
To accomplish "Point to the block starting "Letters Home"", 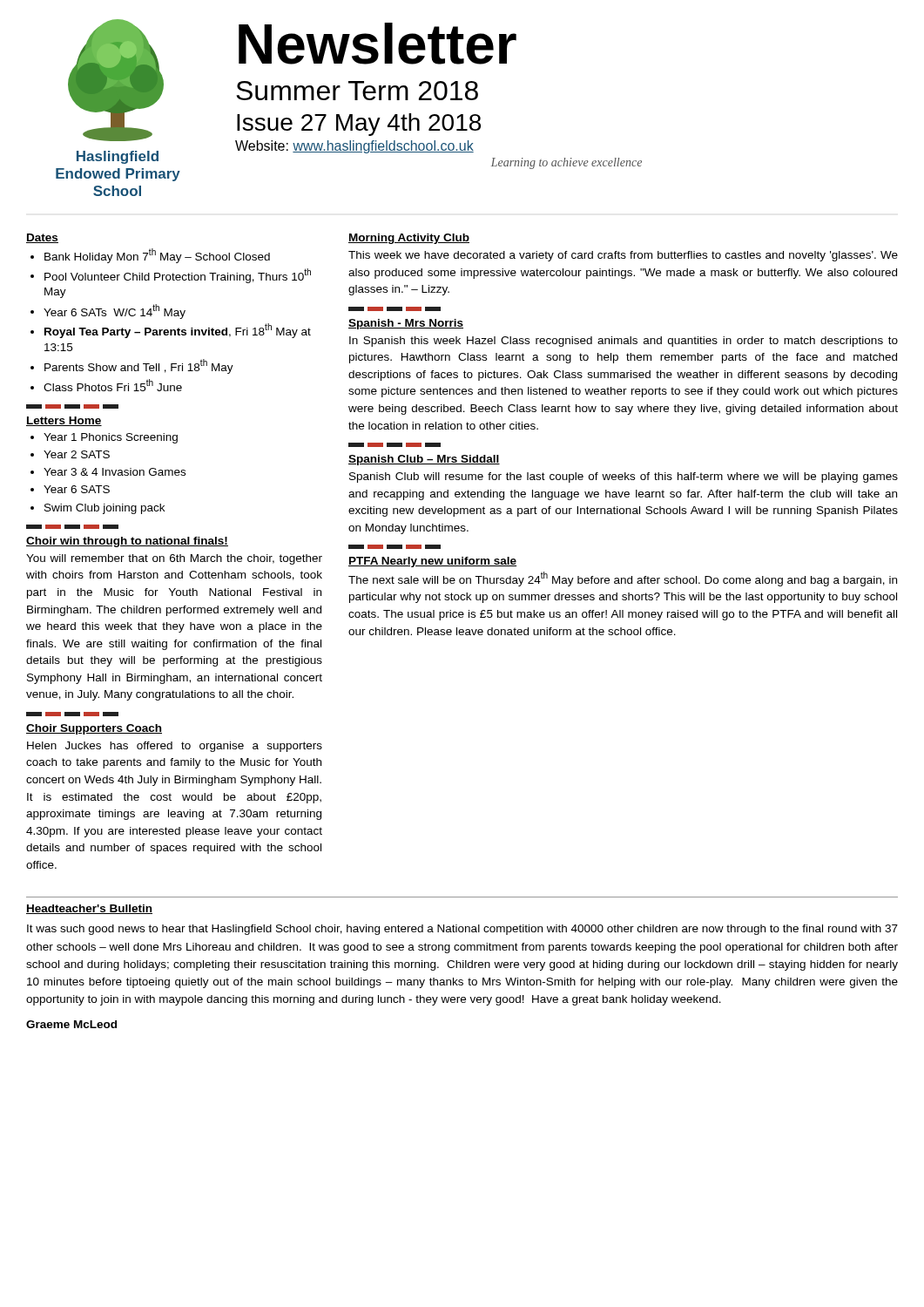I will [64, 420].
